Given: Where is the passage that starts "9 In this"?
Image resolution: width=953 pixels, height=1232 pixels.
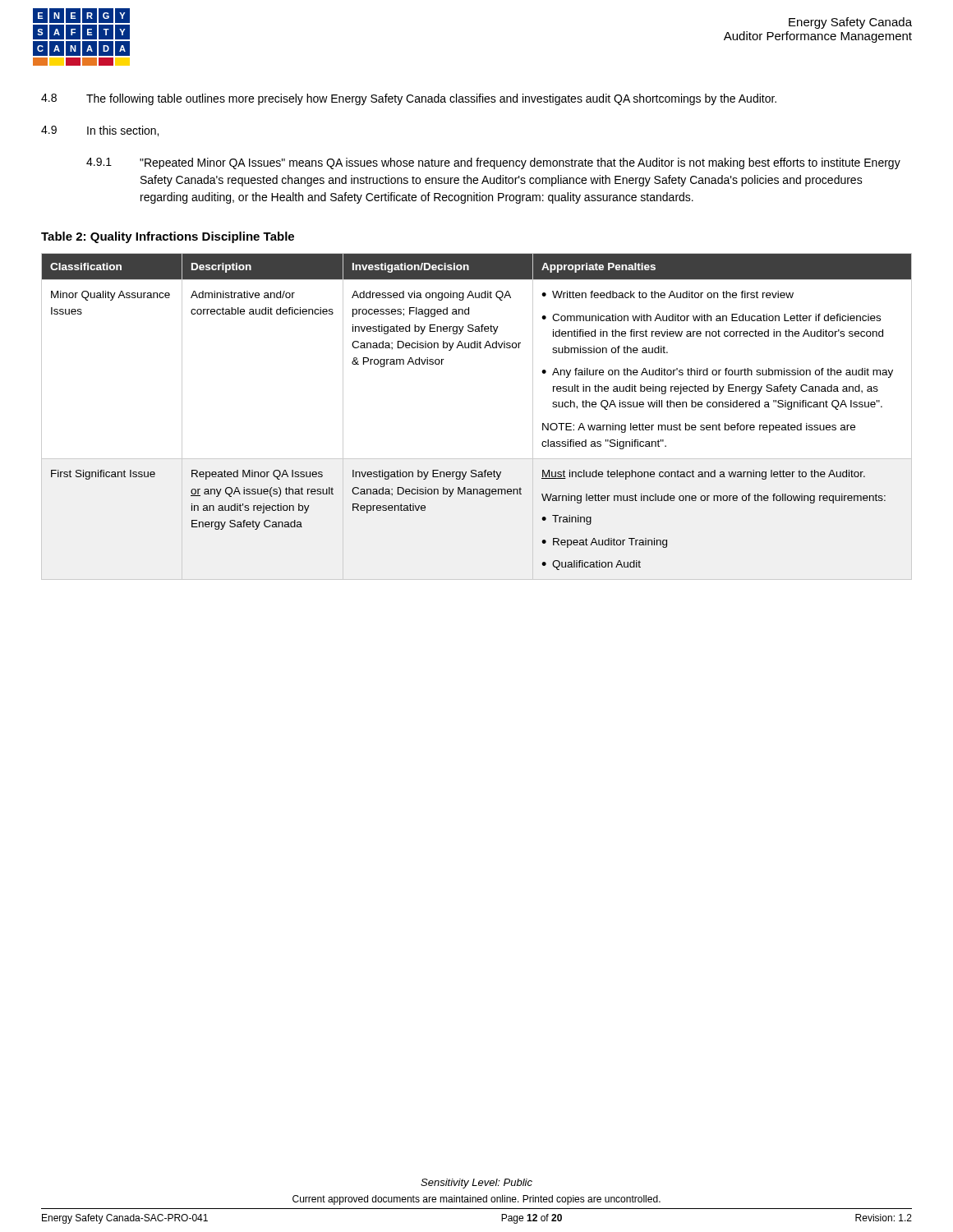Looking at the screenshot, I should (x=100, y=131).
